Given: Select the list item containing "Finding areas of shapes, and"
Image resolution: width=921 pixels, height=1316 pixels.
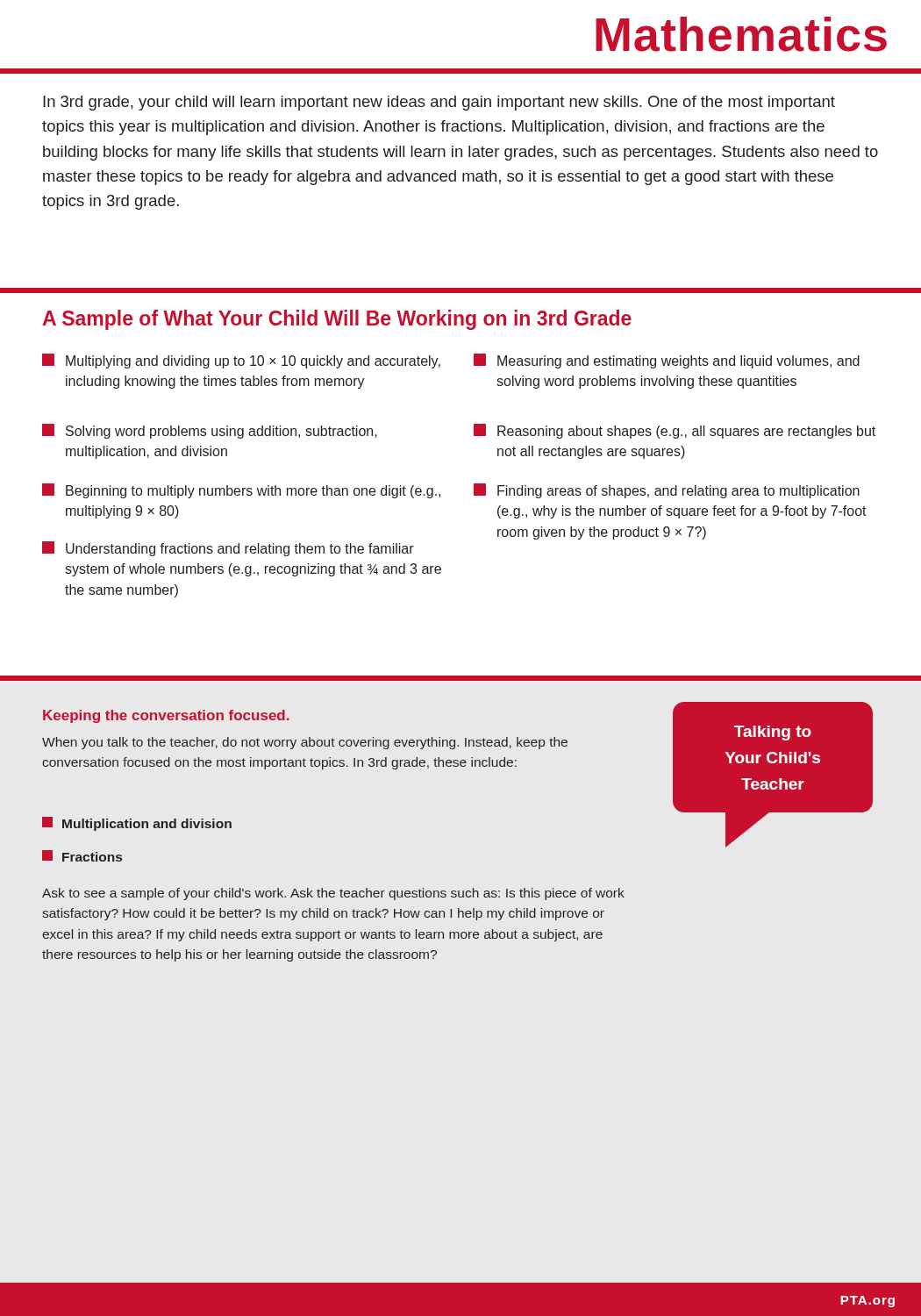Looking at the screenshot, I should [676, 512].
